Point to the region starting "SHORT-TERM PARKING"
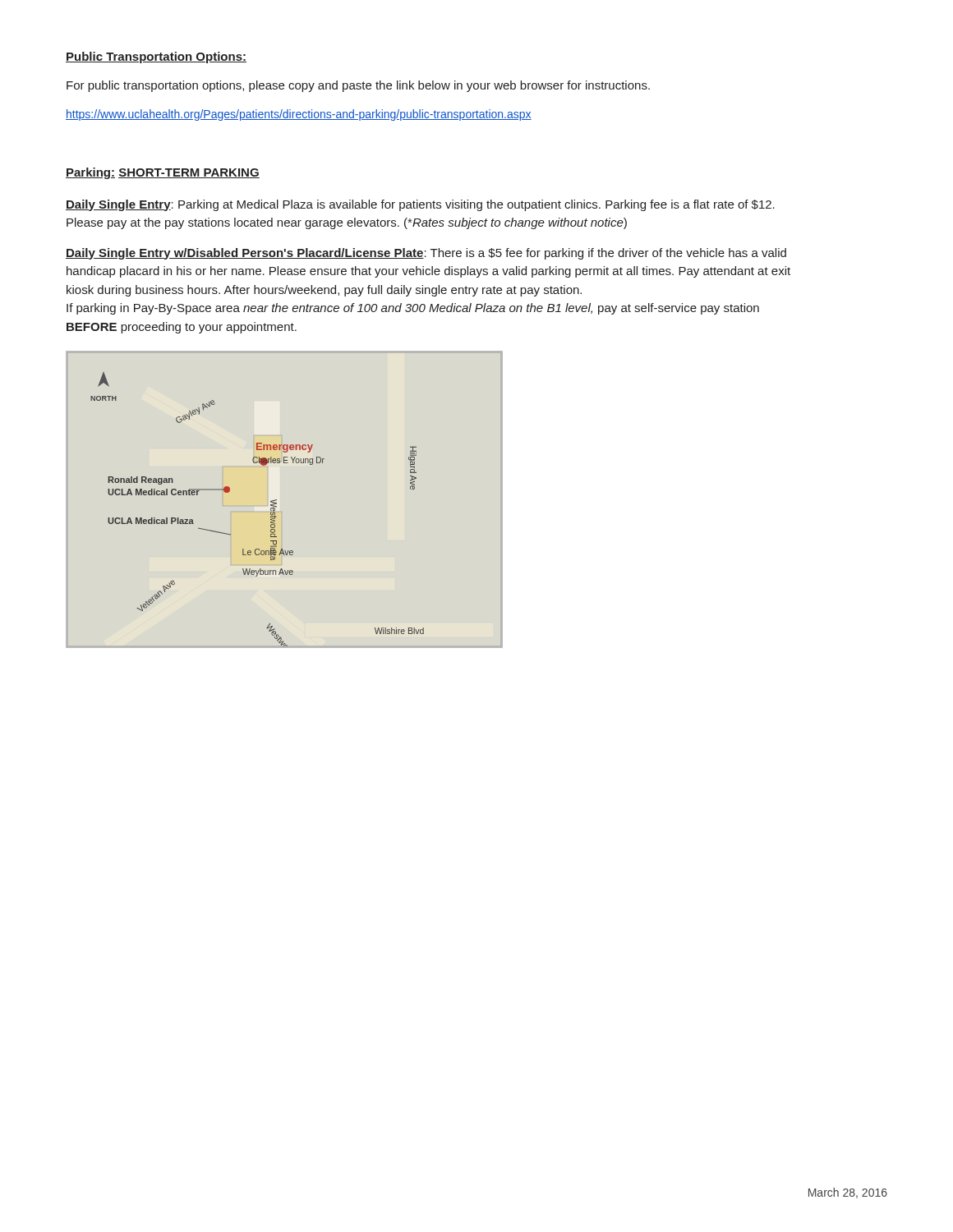The height and width of the screenshot is (1232, 953). pyautogui.click(x=189, y=172)
